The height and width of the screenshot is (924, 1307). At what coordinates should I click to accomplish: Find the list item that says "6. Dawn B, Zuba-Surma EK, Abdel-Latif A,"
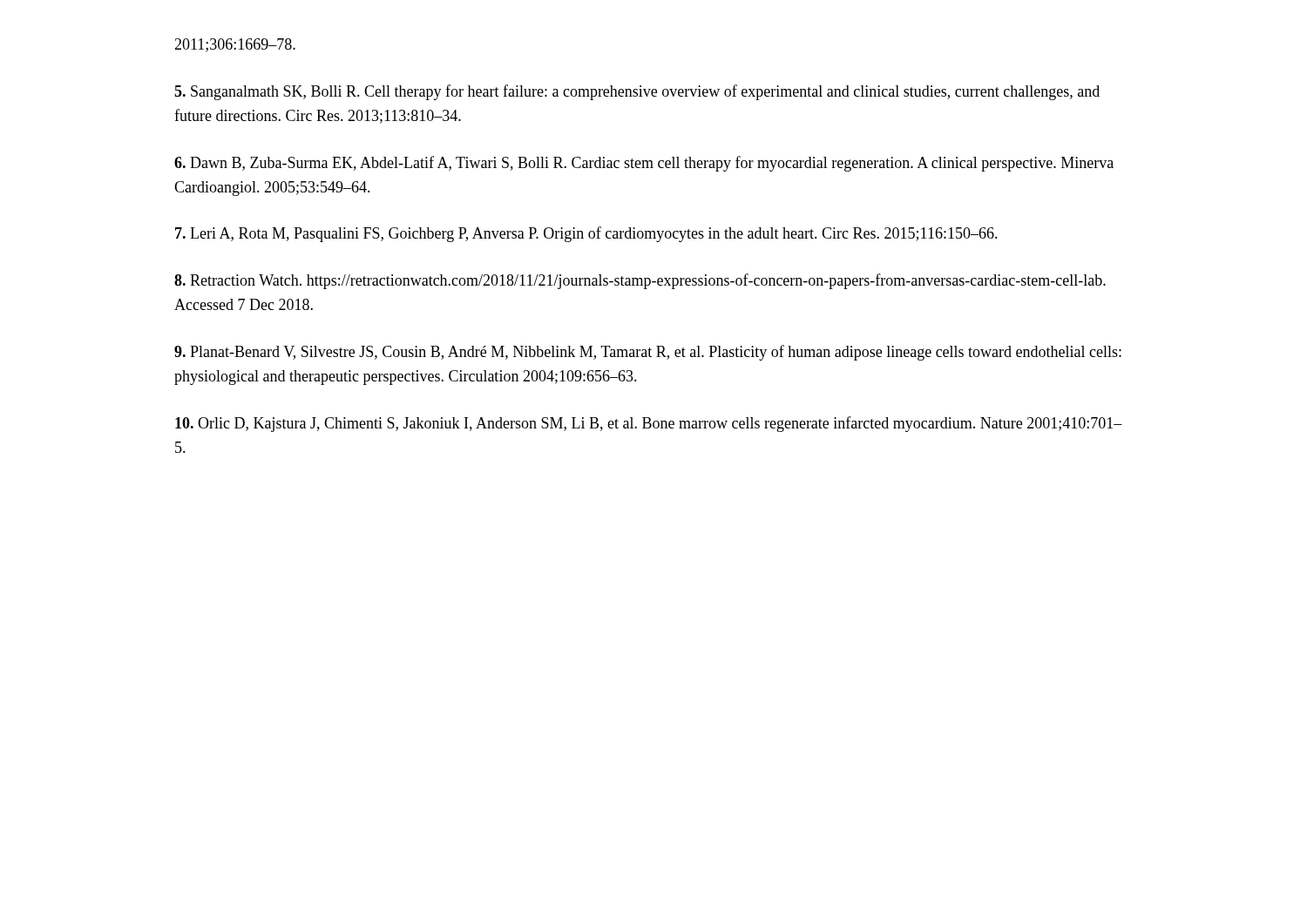click(x=644, y=175)
